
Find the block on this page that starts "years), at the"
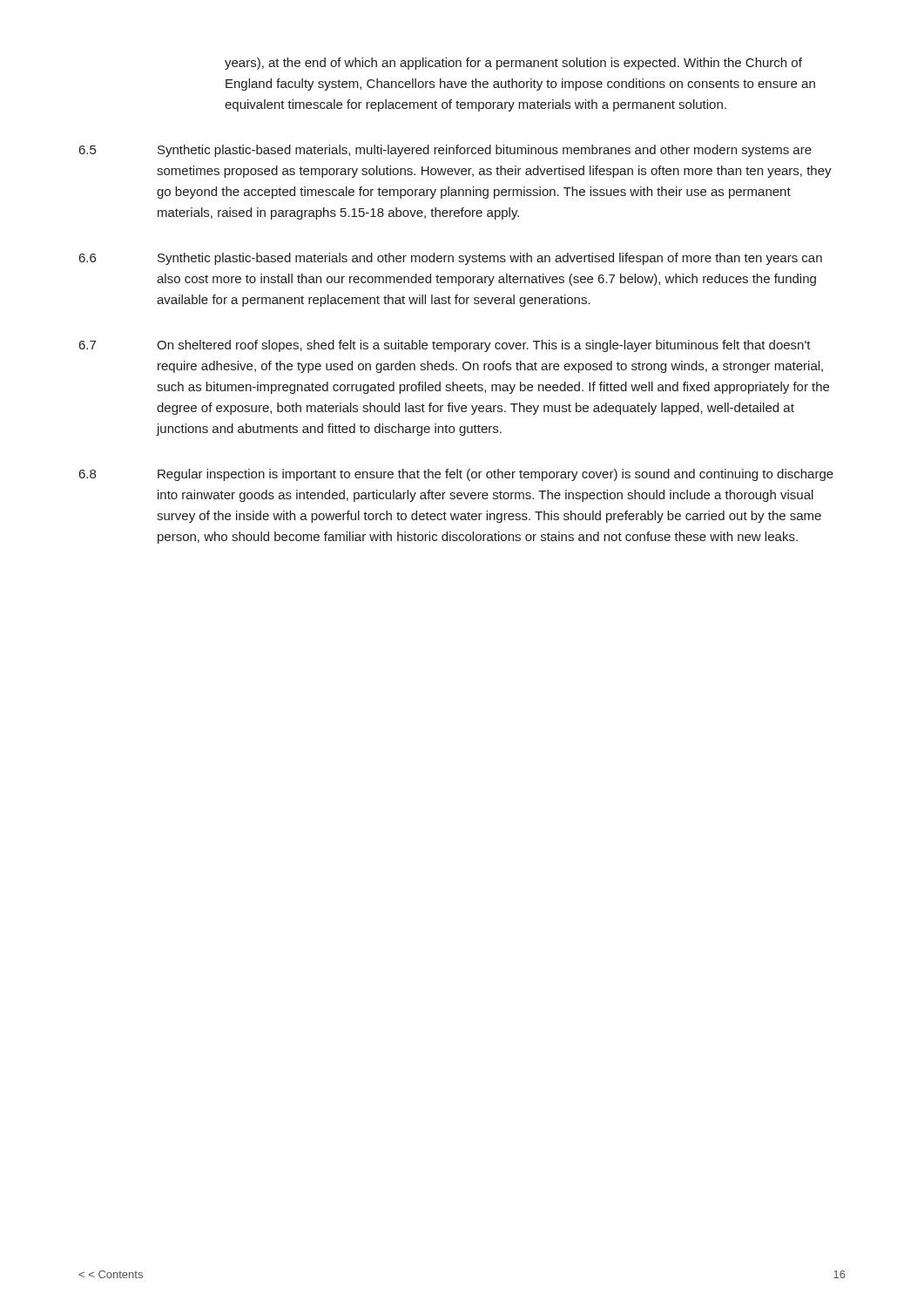520,83
